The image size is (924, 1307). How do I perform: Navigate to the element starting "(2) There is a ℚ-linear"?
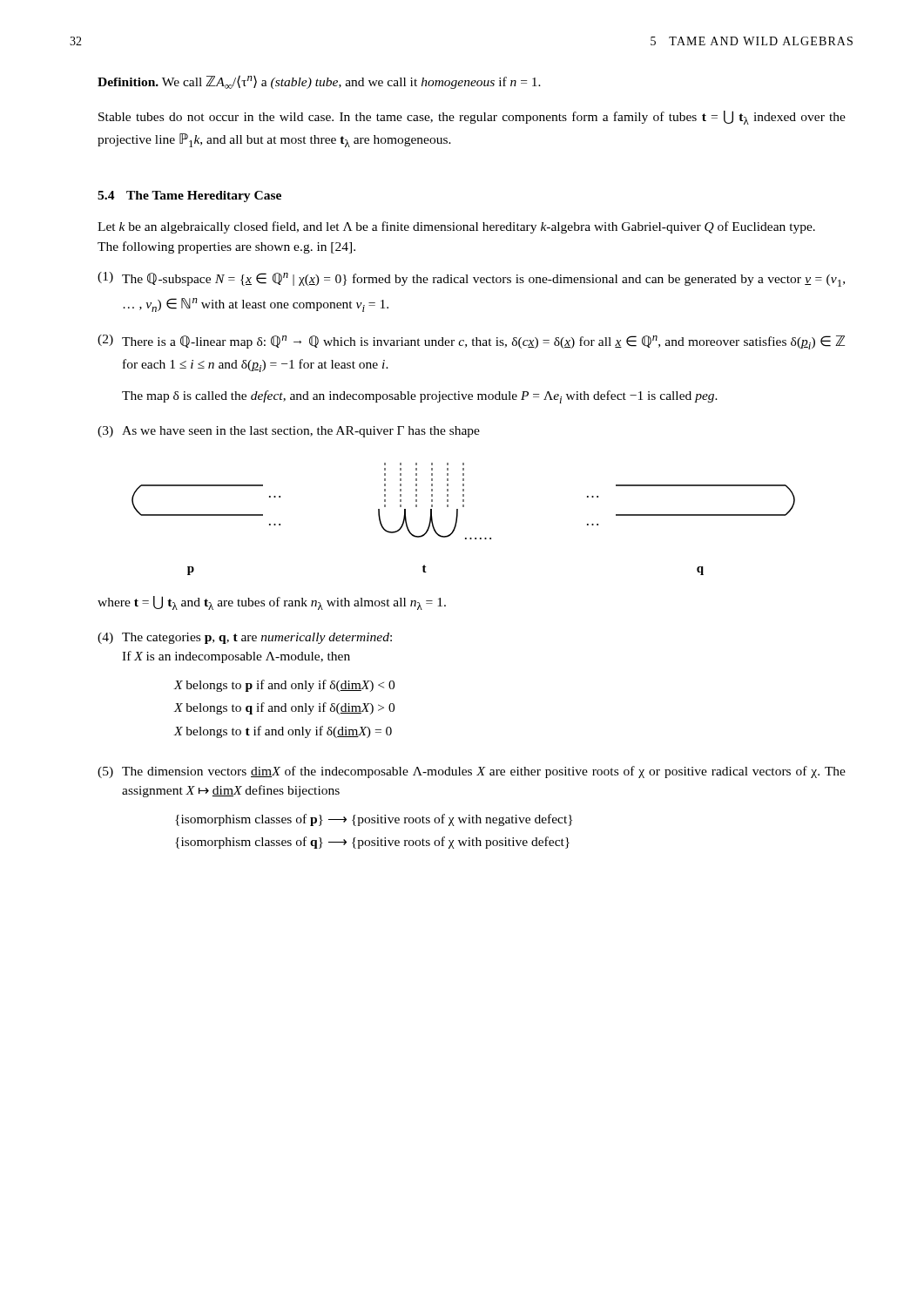click(471, 342)
